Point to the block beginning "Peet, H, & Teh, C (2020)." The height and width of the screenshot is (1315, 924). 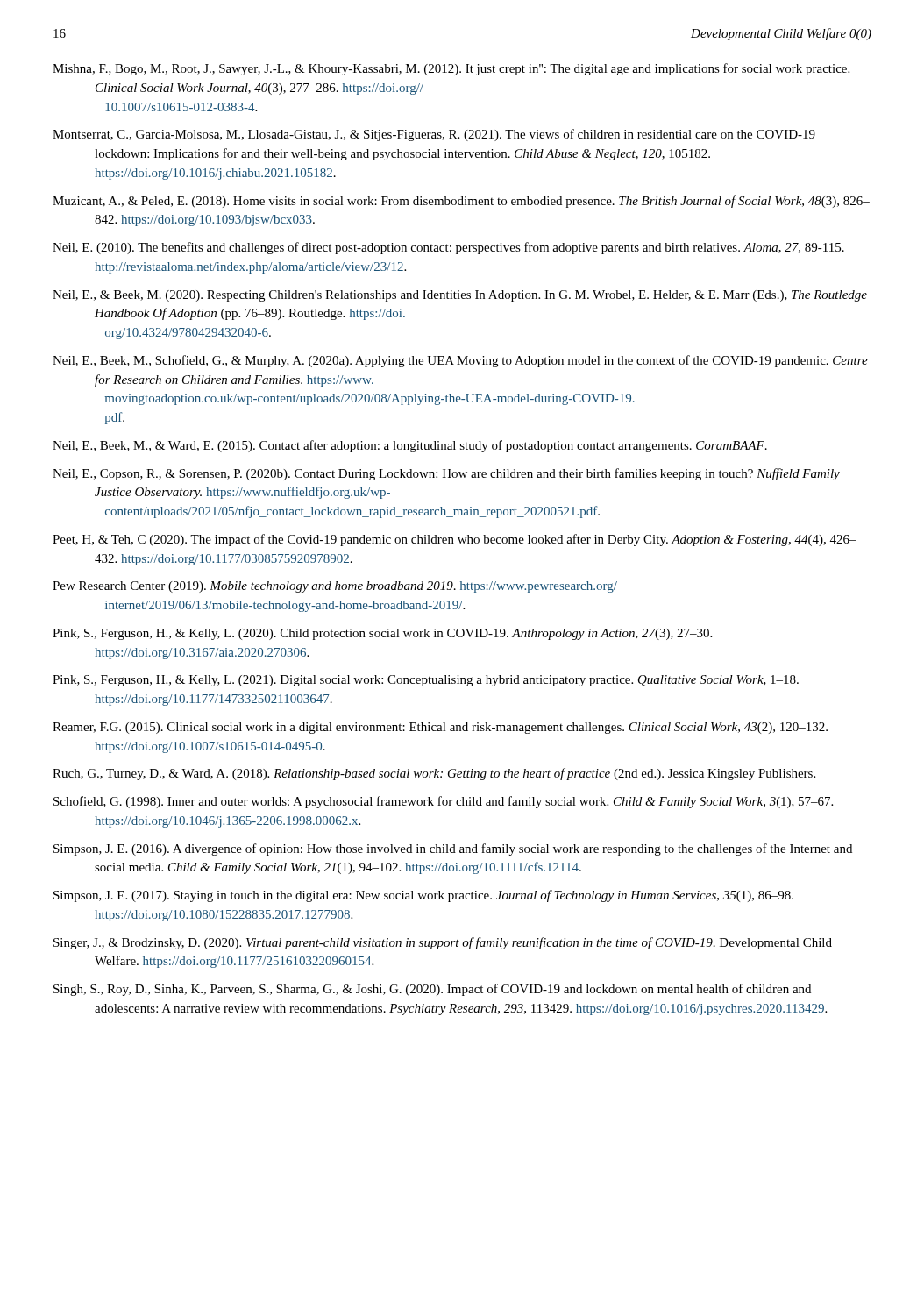pyautogui.click(x=454, y=548)
